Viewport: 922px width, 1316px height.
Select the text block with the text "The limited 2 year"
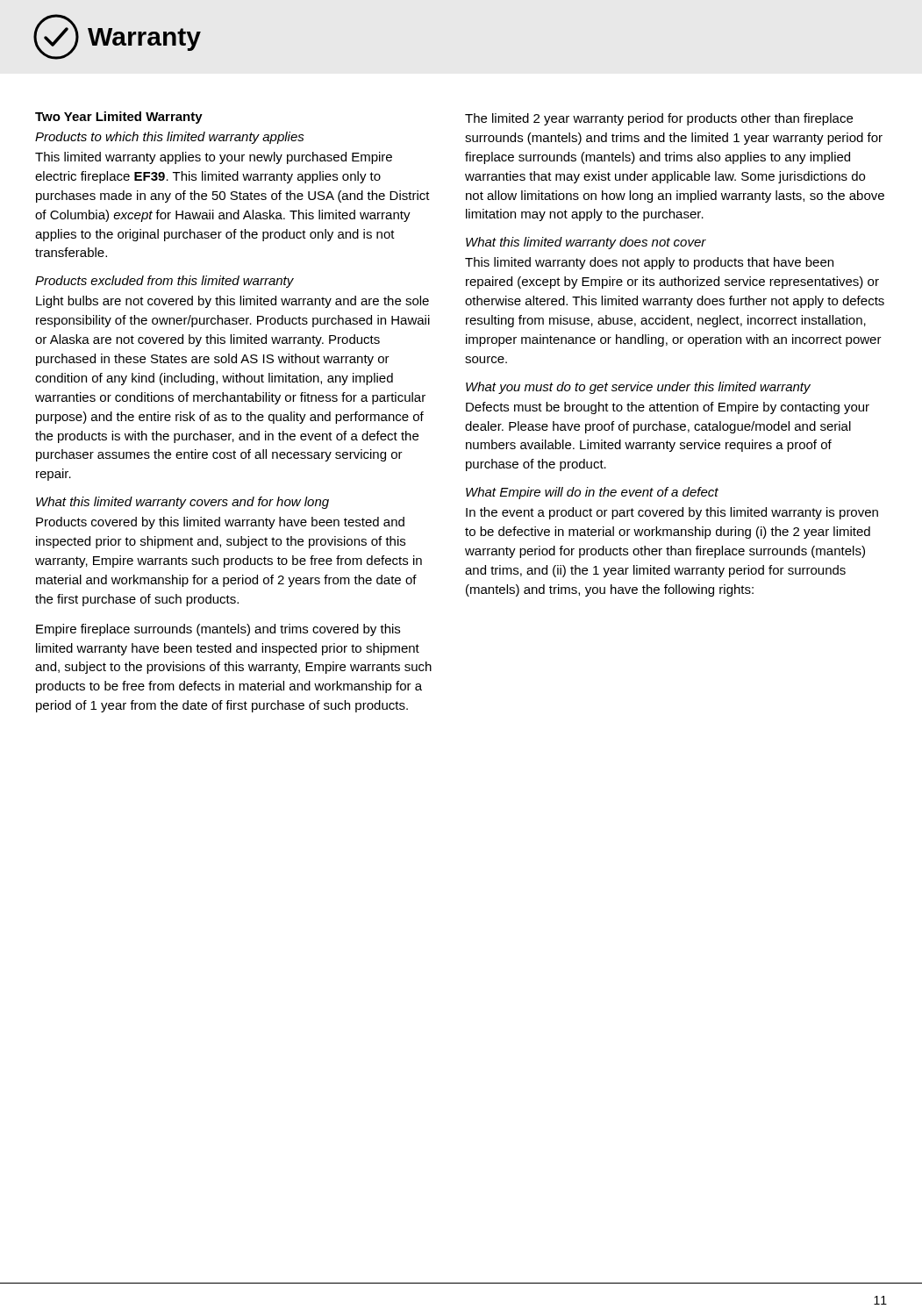[x=675, y=166]
